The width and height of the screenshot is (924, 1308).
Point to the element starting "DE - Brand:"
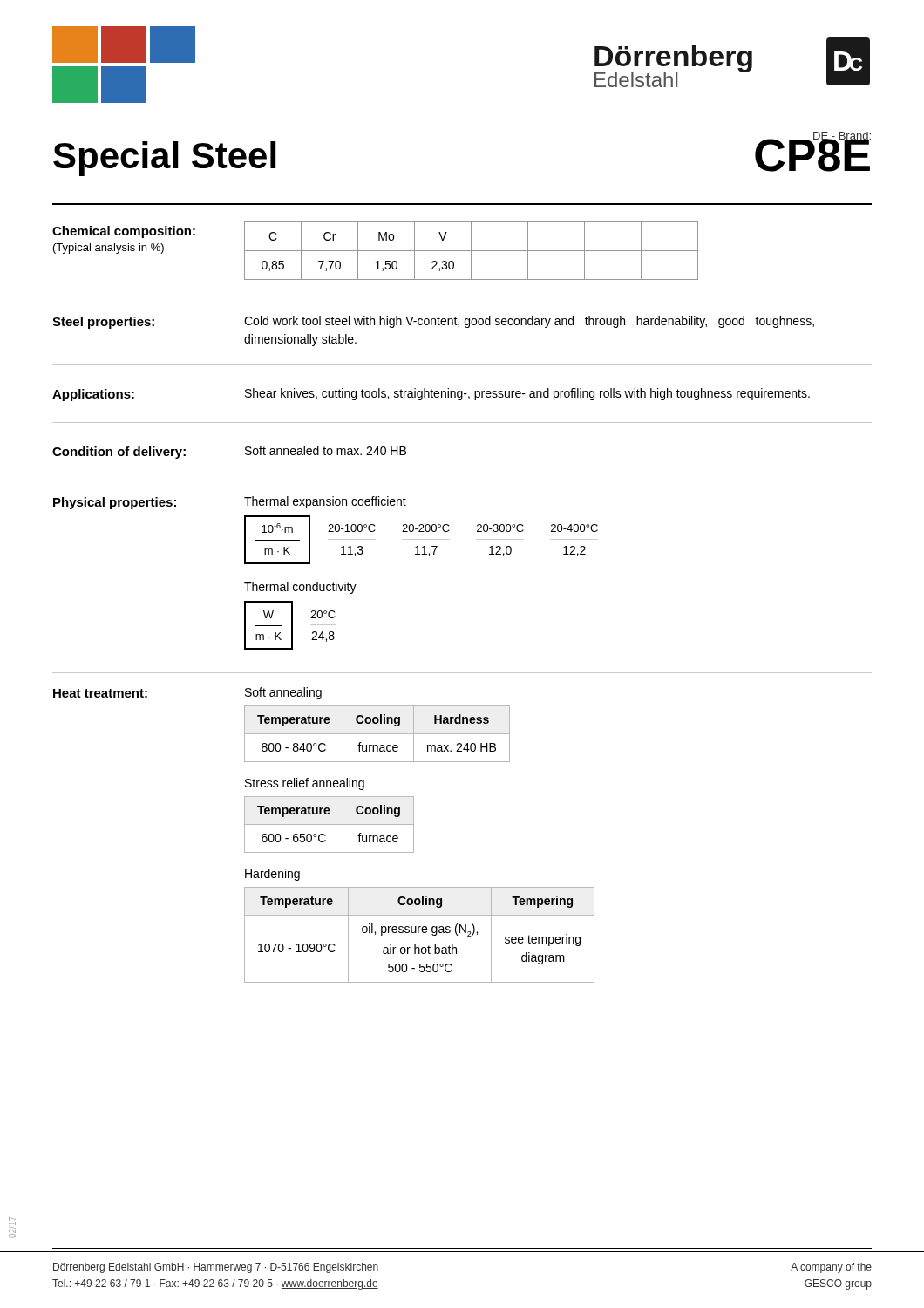pyautogui.click(x=842, y=136)
